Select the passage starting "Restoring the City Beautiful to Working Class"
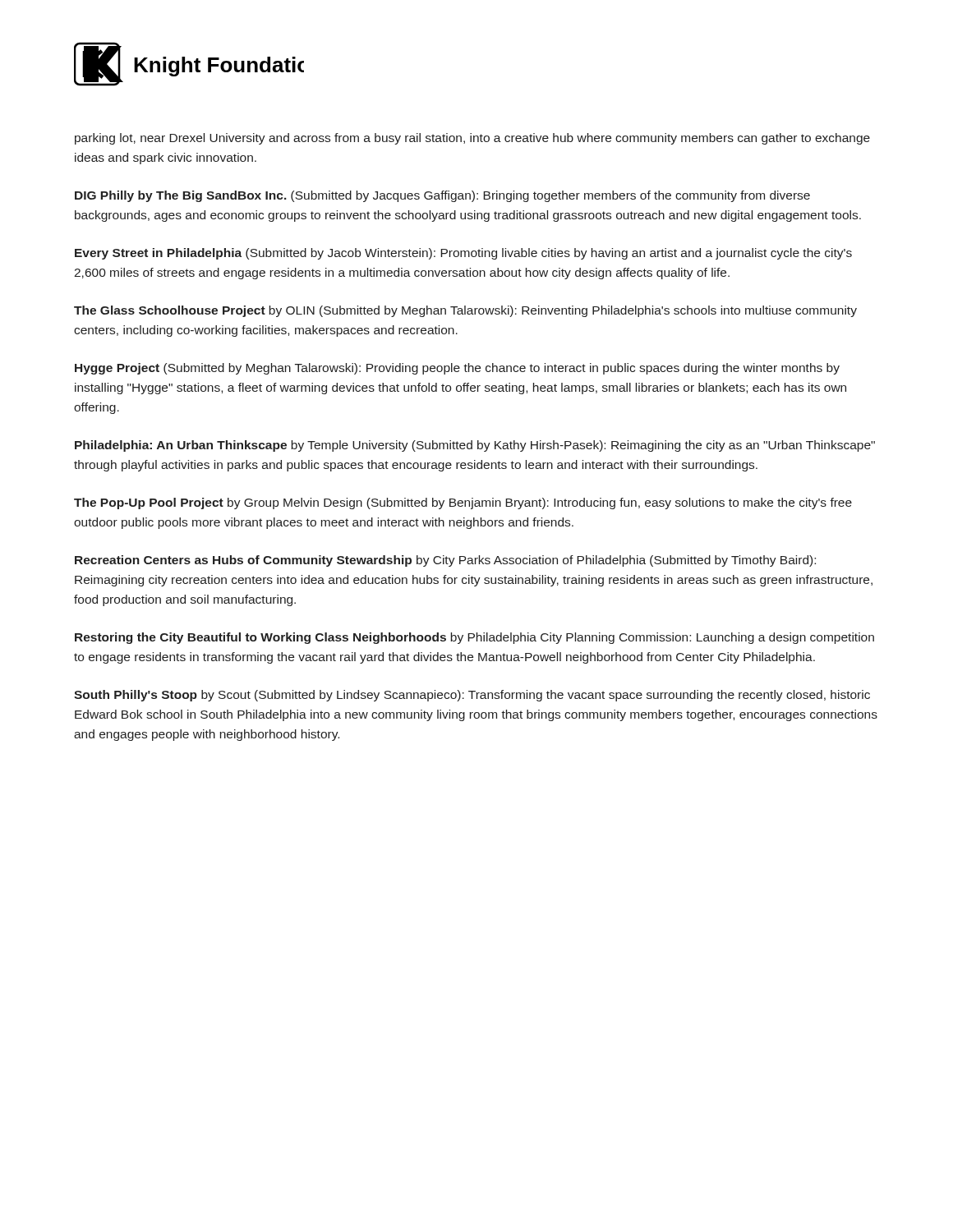This screenshot has height=1232, width=953. coord(476,647)
